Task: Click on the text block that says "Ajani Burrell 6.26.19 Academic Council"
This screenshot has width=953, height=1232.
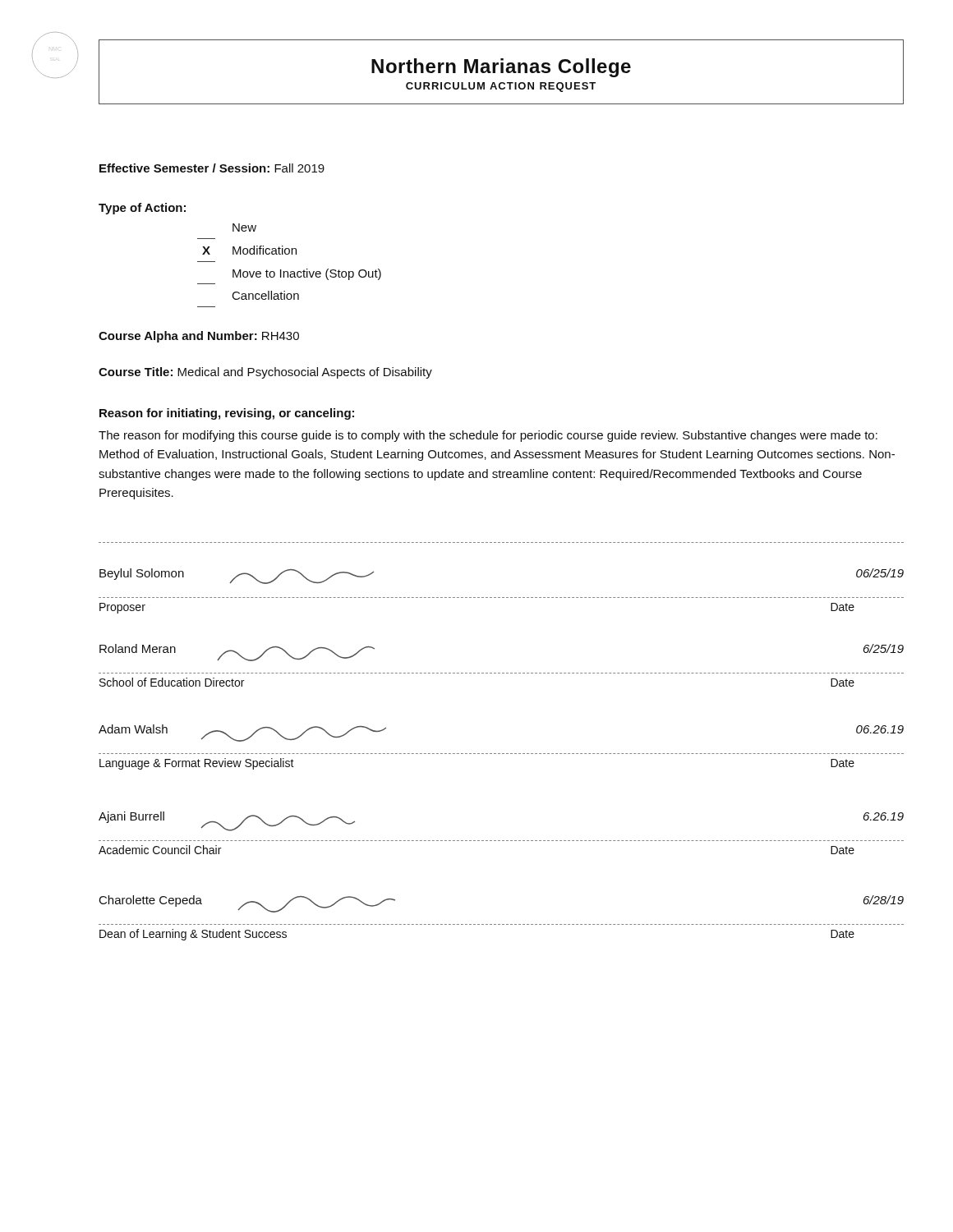Action: pos(134,820)
